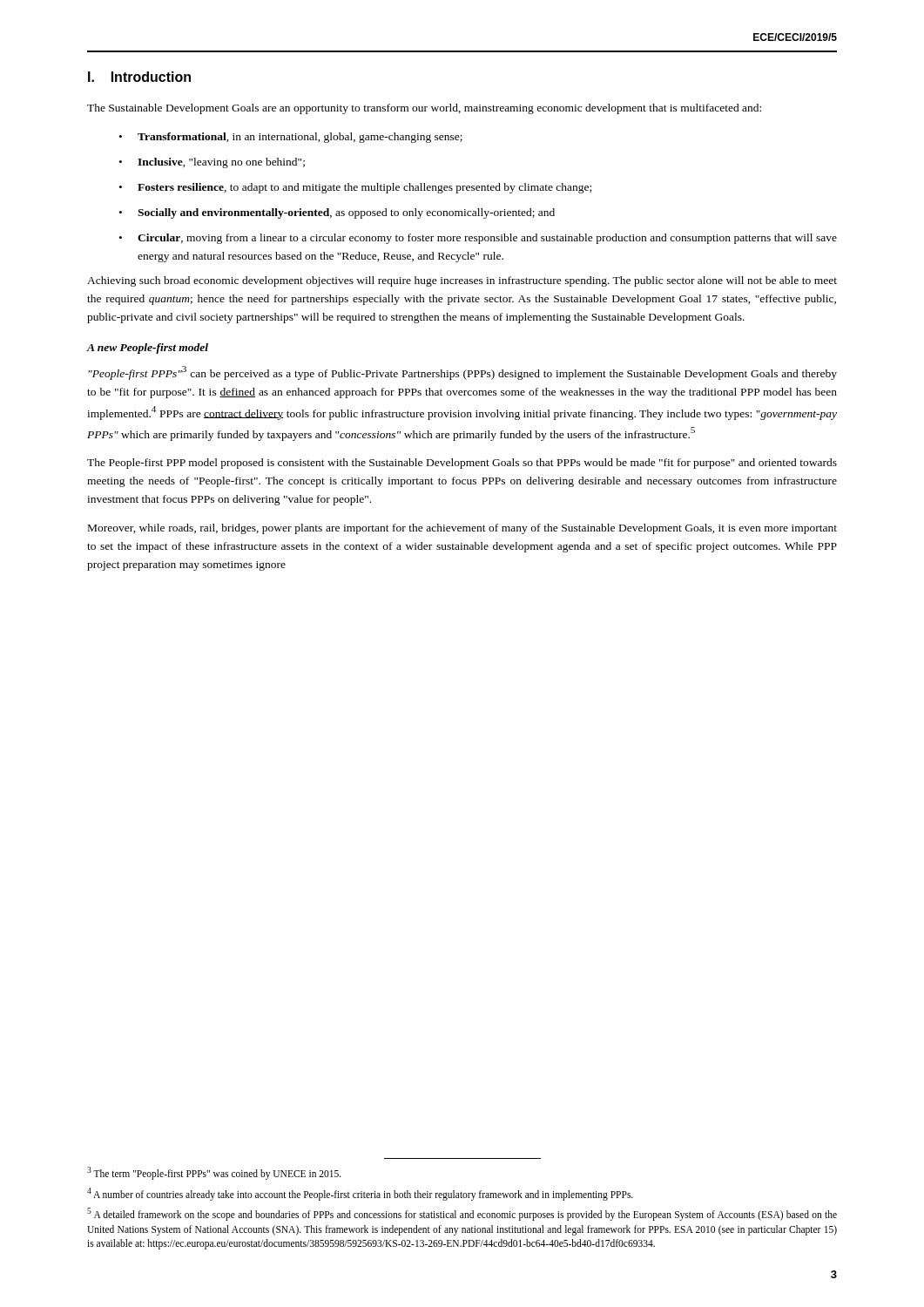Click the passage that begins "• Socially and environmentally-oriented,"

[x=337, y=213]
